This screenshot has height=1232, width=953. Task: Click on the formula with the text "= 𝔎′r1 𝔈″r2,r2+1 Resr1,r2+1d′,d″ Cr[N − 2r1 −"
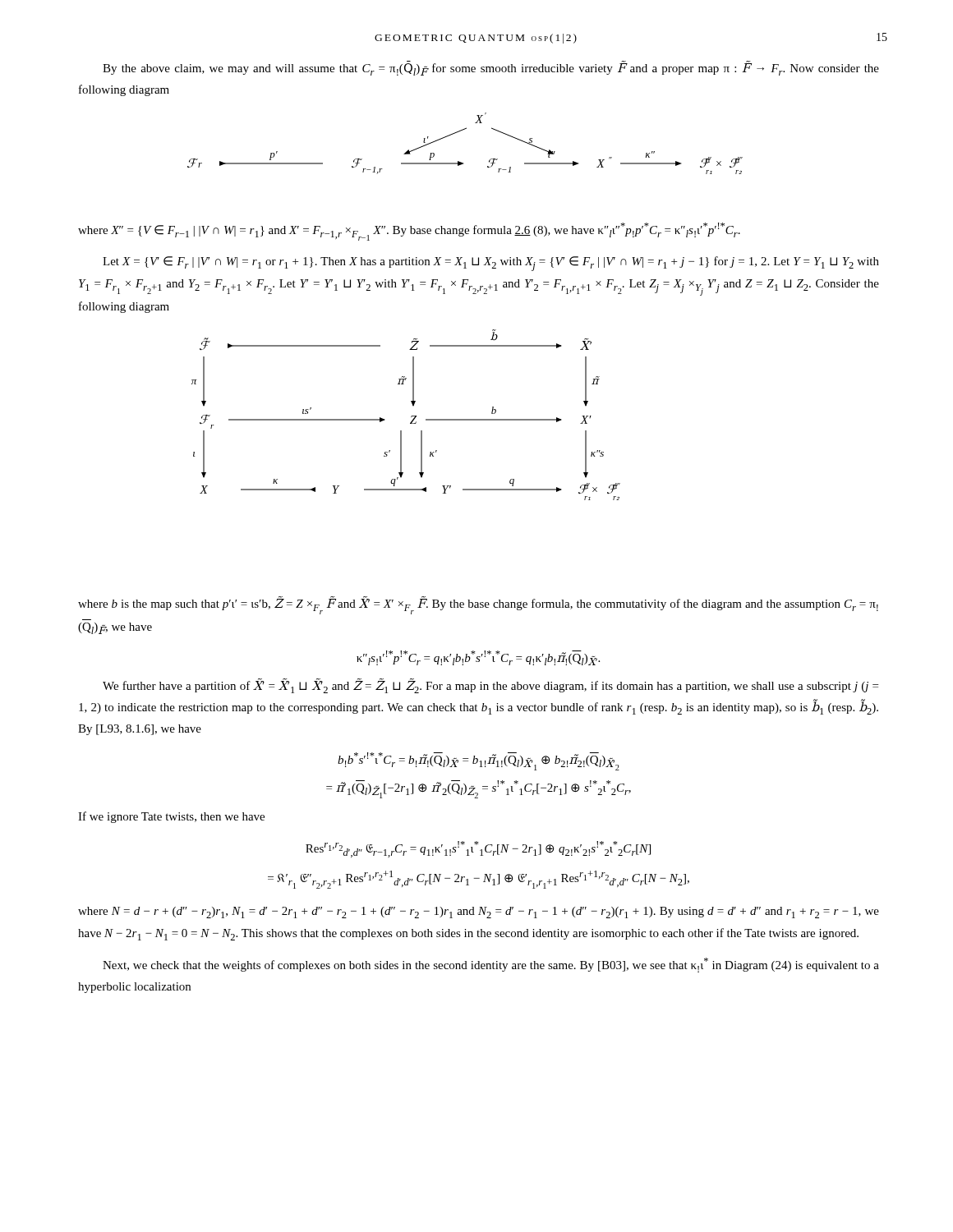(479, 879)
